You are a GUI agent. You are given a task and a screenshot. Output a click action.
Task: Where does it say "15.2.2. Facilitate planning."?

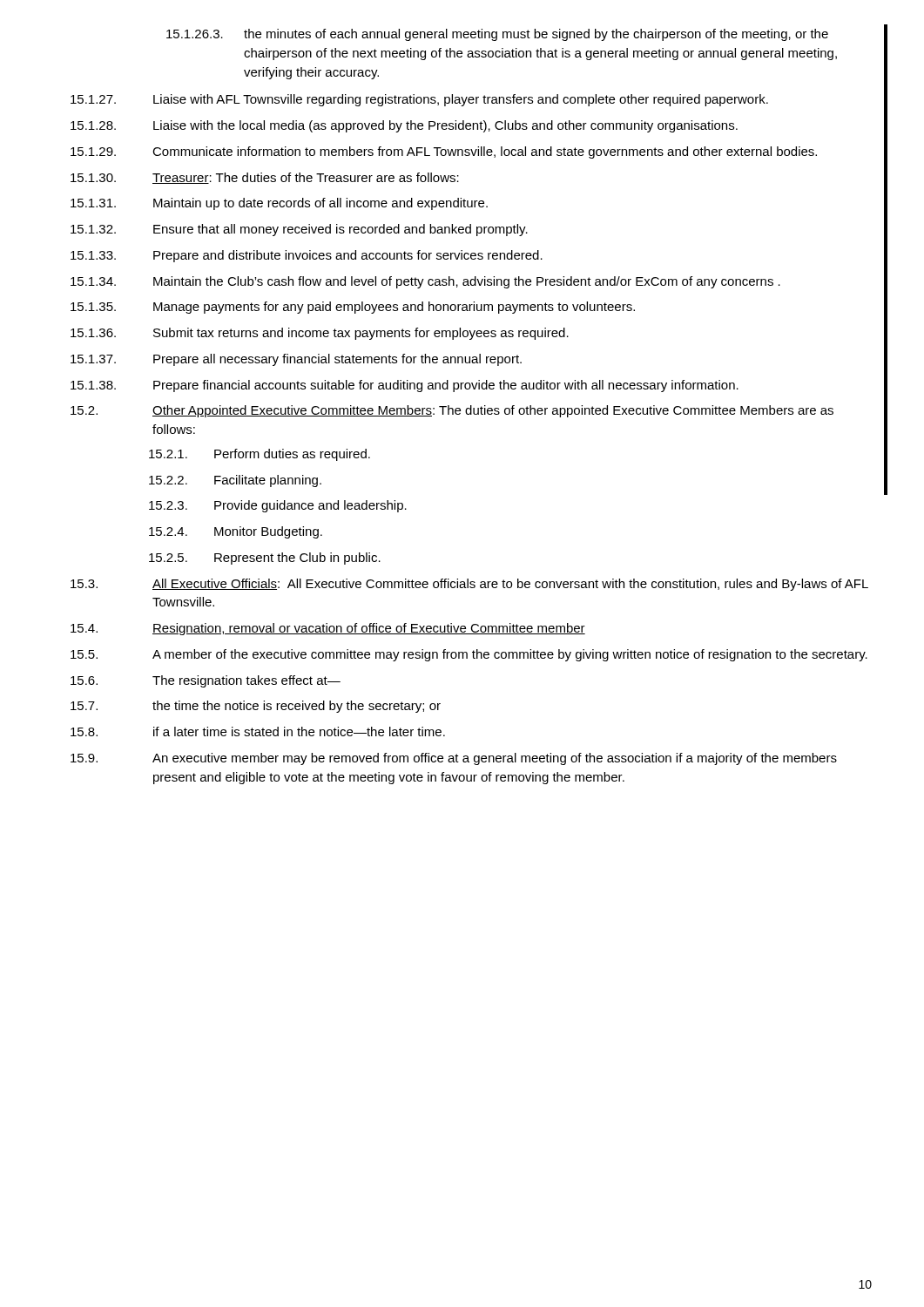tap(235, 481)
